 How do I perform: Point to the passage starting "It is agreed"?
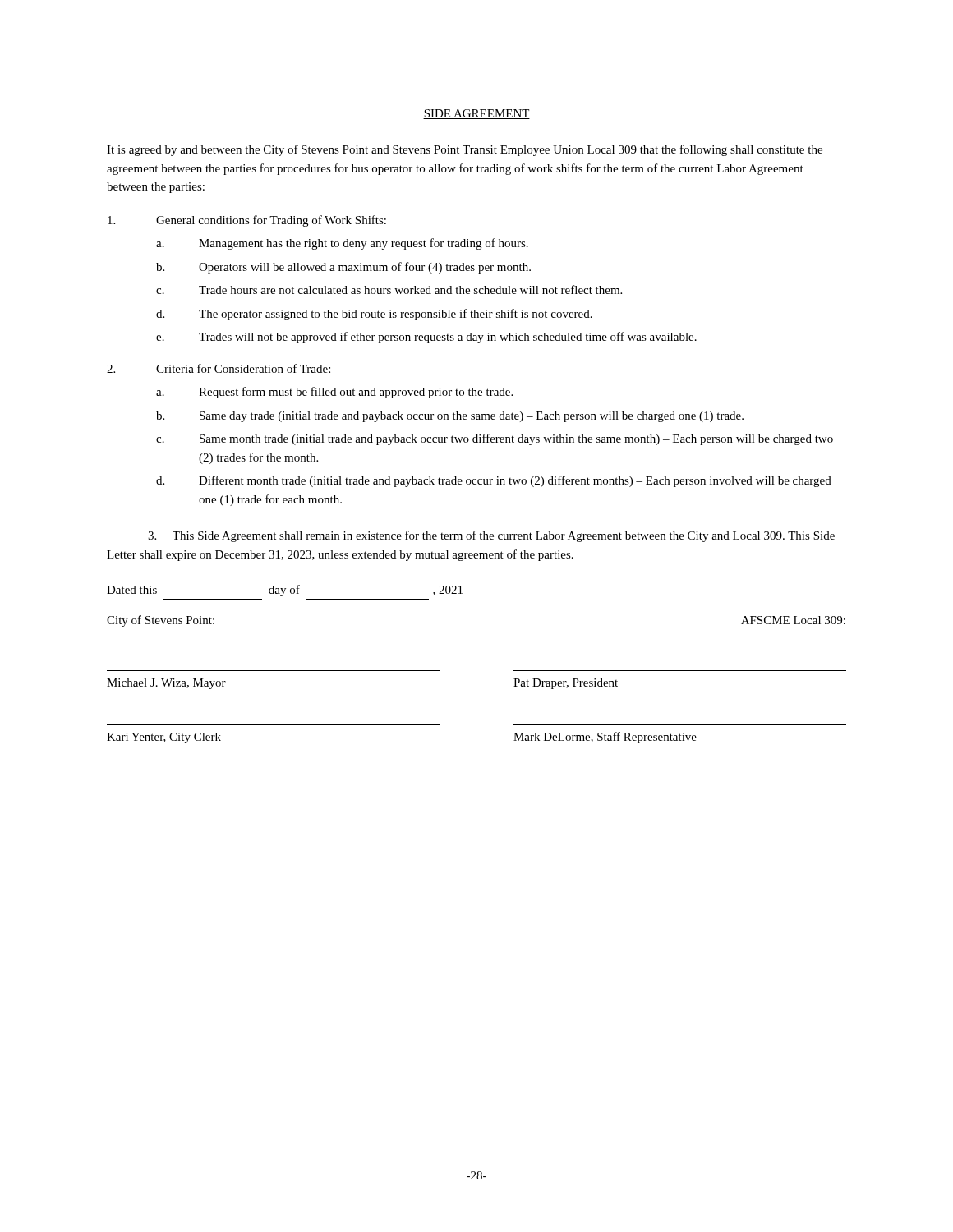[x=465, y=168]
